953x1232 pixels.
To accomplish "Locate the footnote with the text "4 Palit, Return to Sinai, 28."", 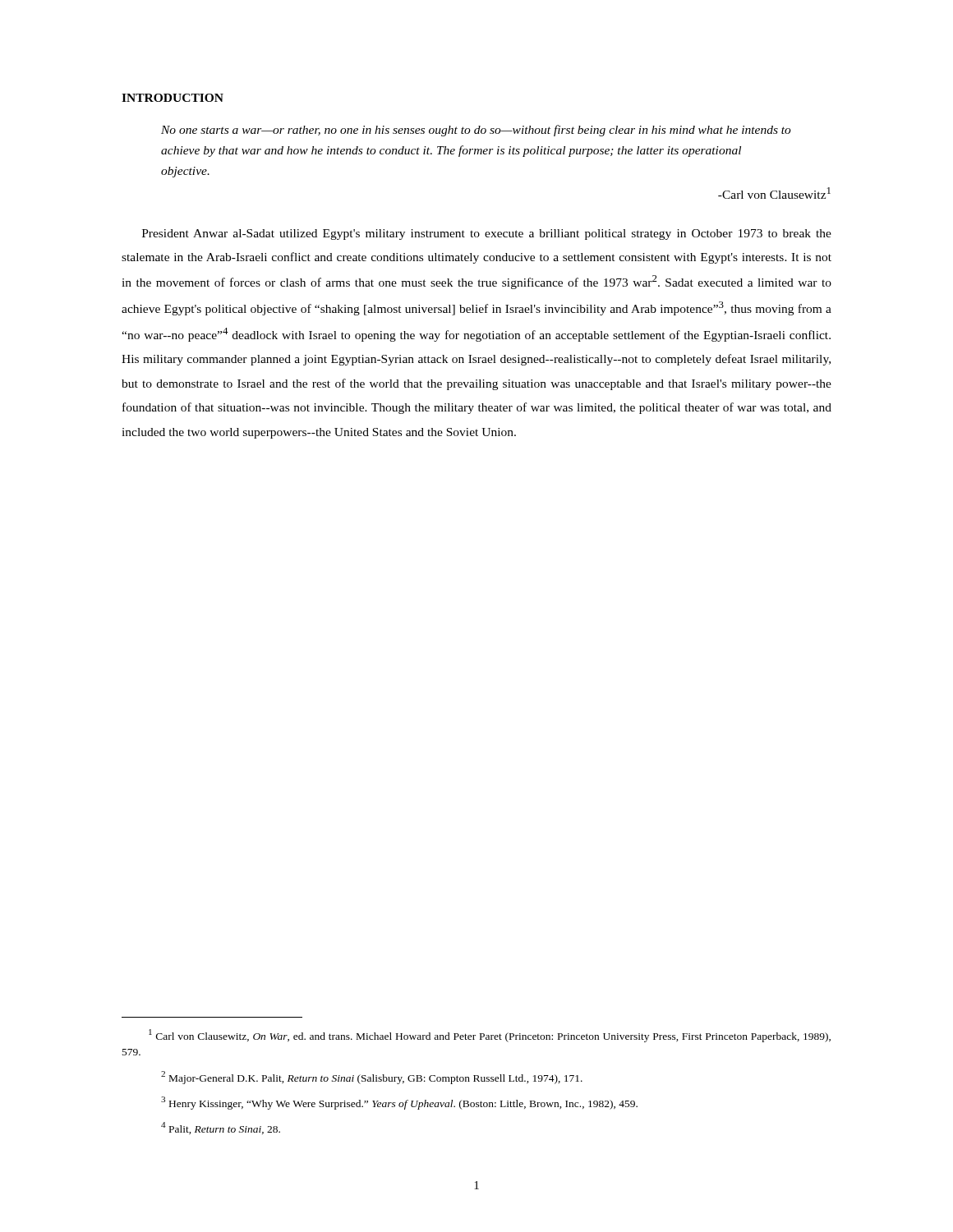I will pyautogui.click(x=221, y=1127).
